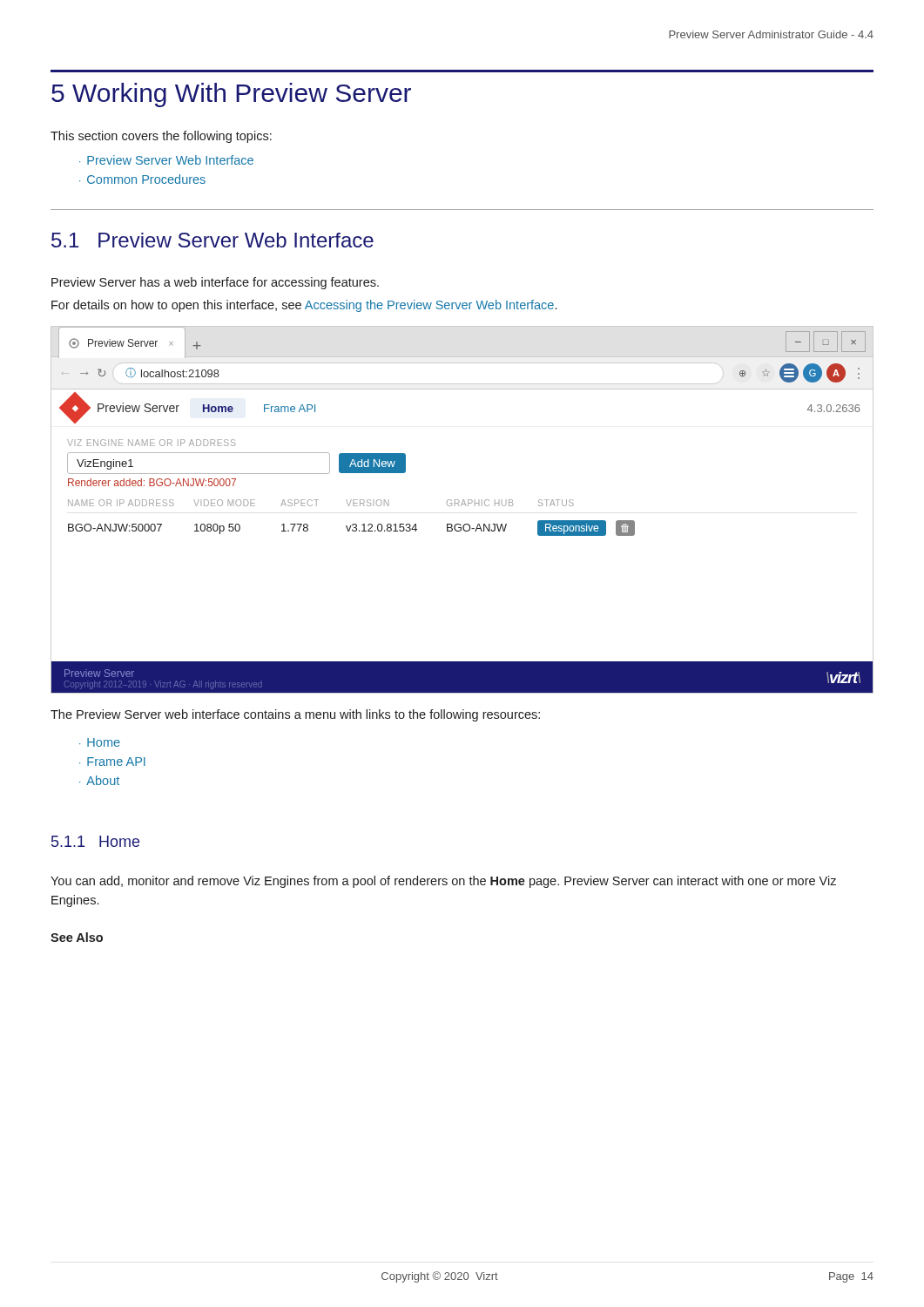The width and height of the screenshot is (924, 1307).
Task: Find "·Common Procedures" on this page
Action: [142, 180]
